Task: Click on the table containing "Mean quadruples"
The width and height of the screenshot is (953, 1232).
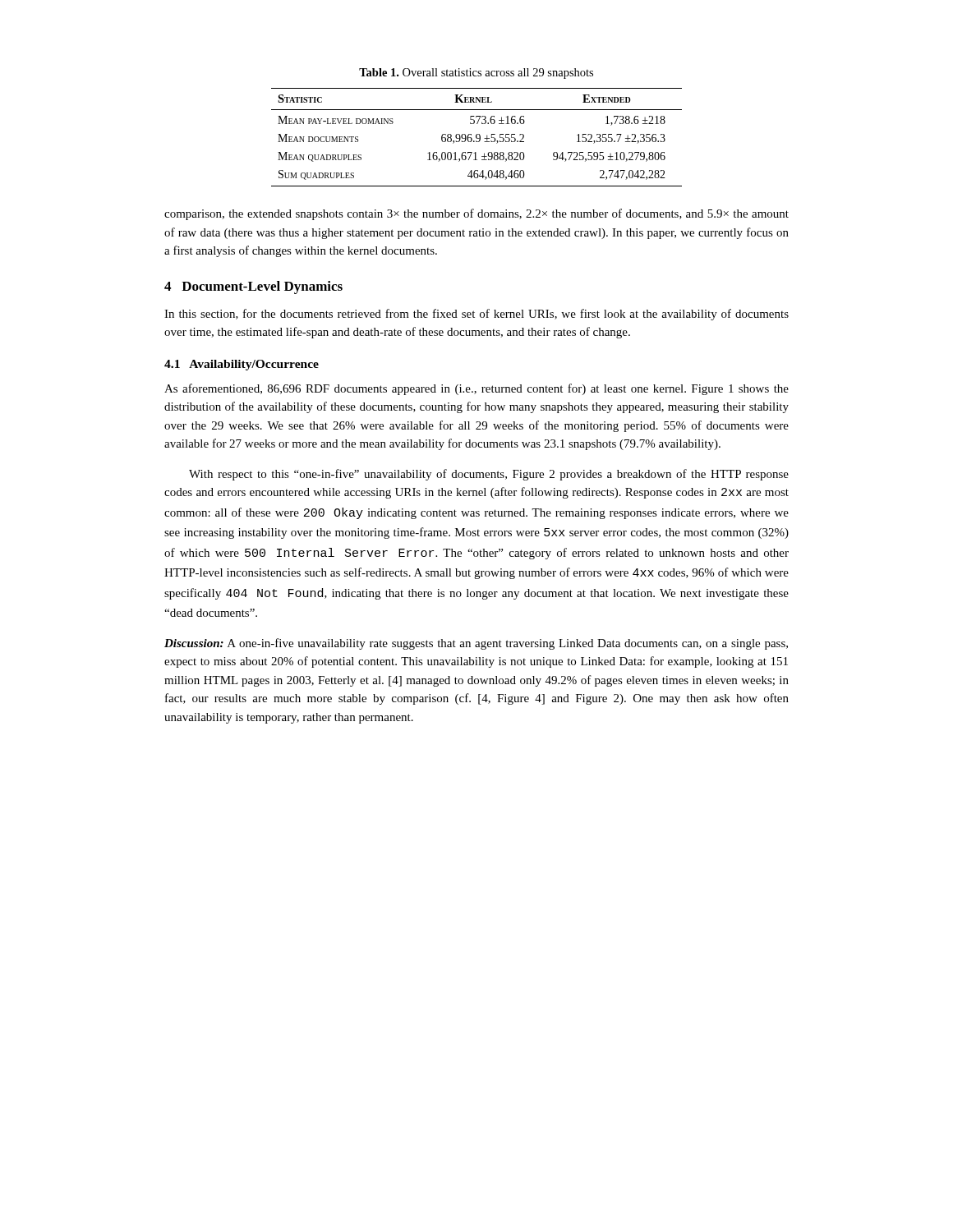Action: [476, 137]
